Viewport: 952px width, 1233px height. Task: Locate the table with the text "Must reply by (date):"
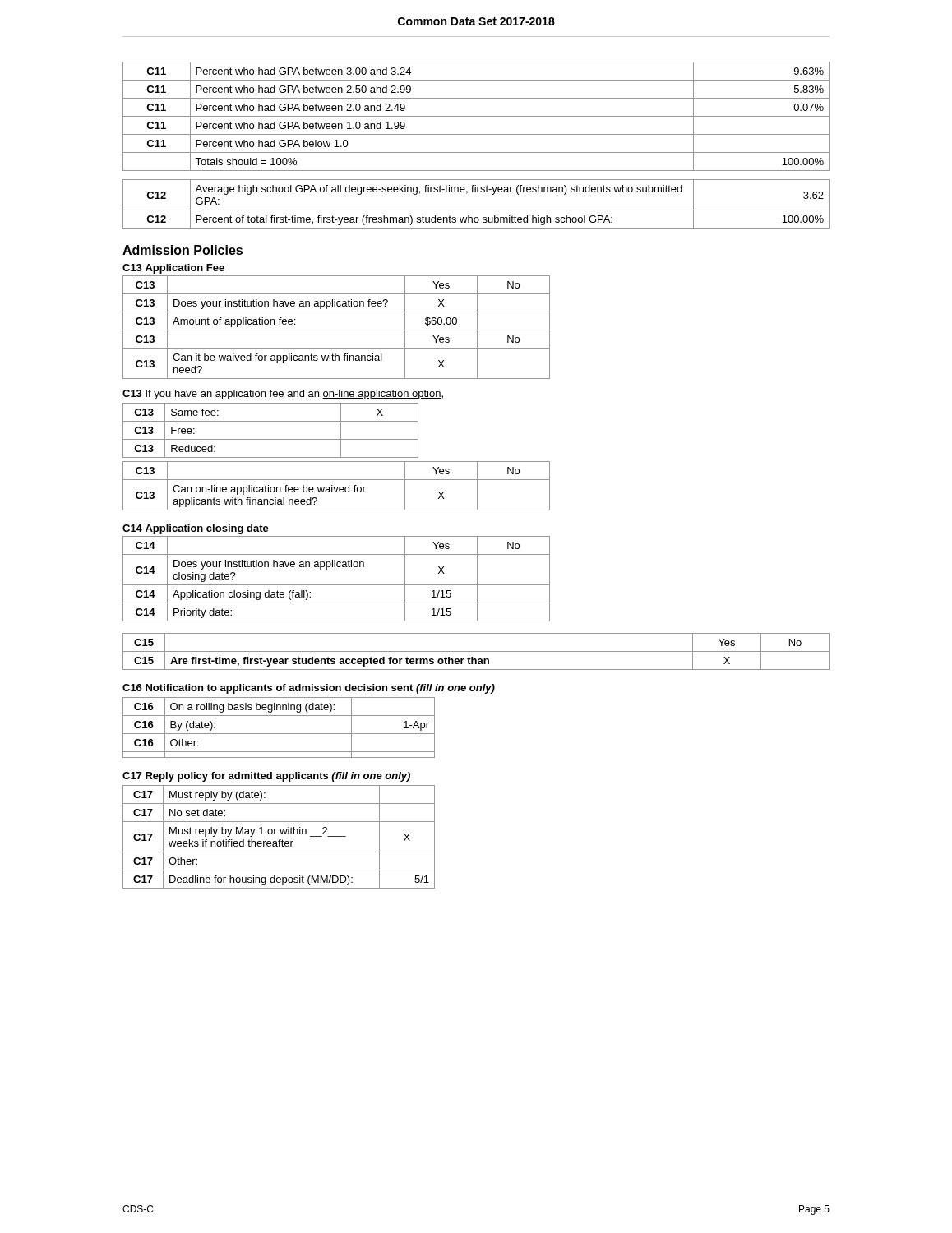pos(476,837)
